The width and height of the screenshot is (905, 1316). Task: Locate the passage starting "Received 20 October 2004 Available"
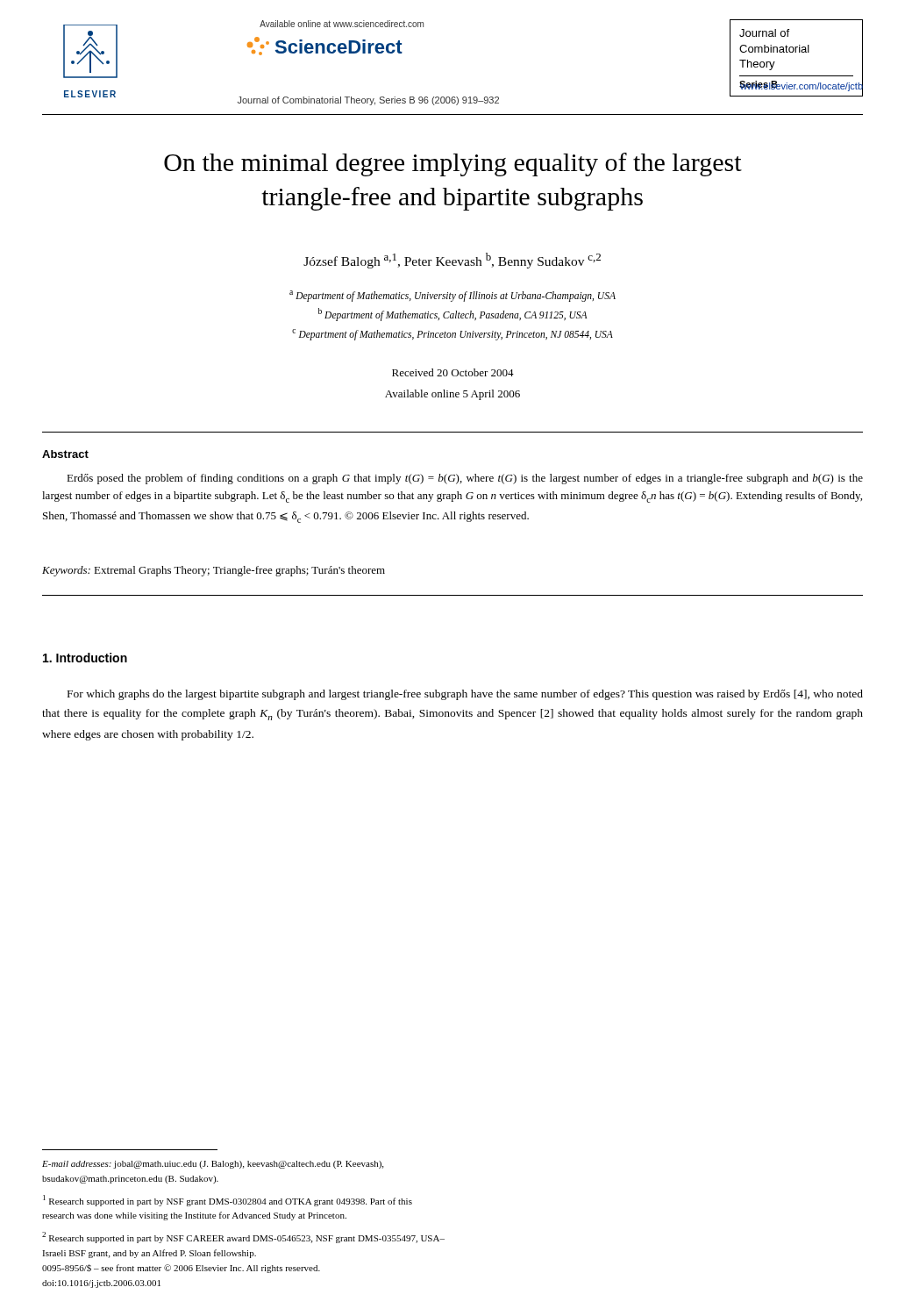click(x=452, y=383)
